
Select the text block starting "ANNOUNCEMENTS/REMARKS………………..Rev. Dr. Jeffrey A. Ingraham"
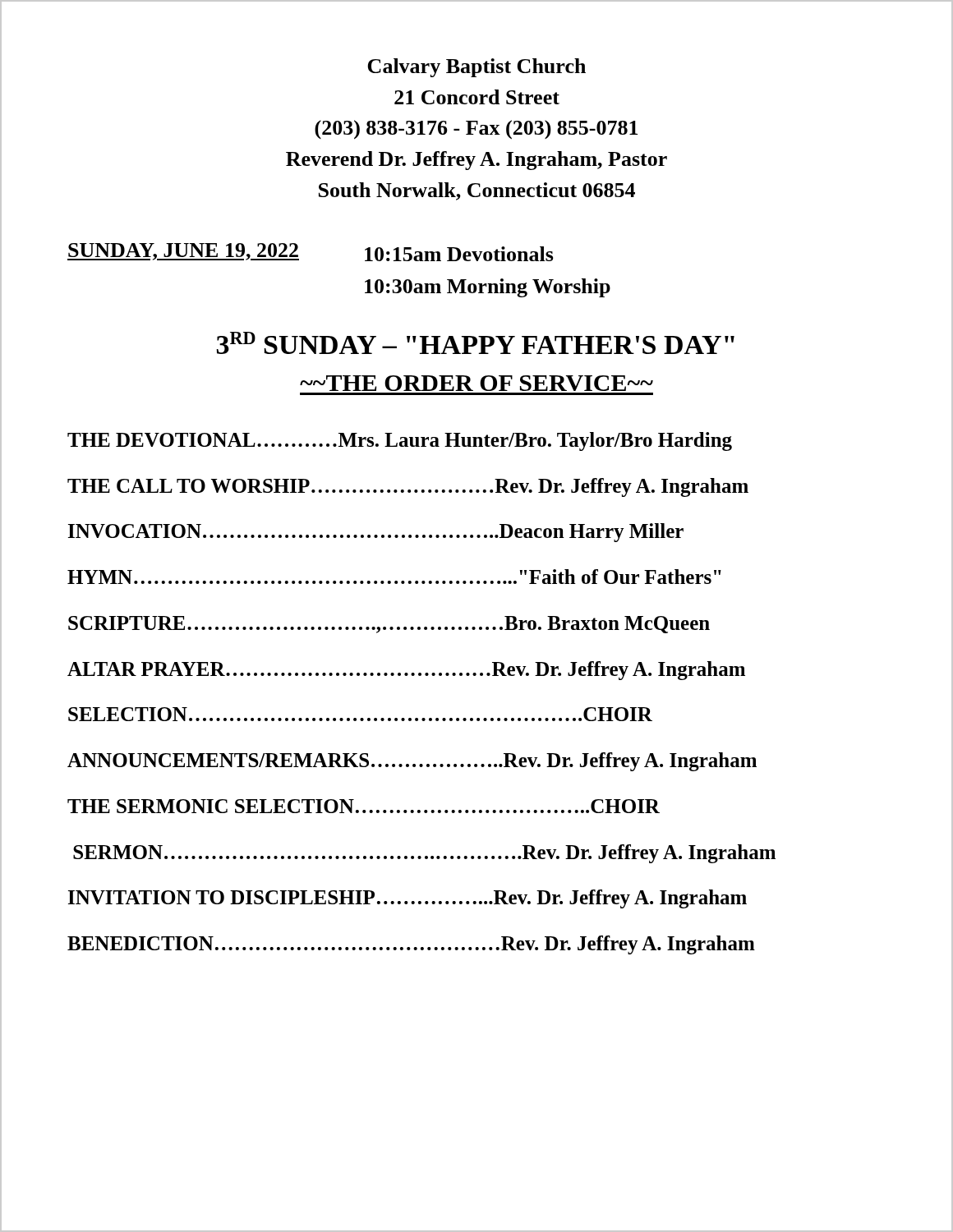412,760
